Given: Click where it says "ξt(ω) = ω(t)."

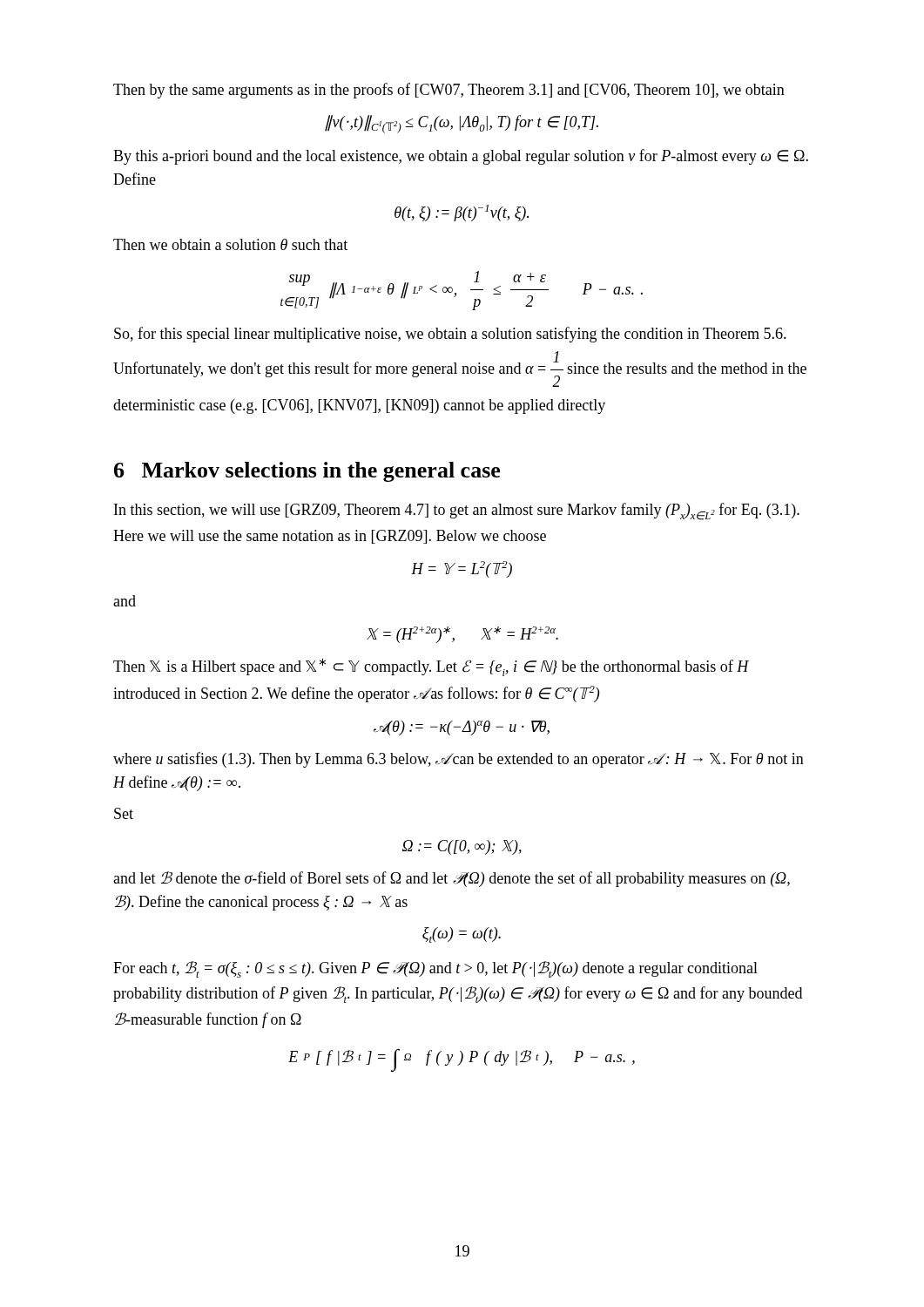Looking at the screenshot, I should (462, 935).
